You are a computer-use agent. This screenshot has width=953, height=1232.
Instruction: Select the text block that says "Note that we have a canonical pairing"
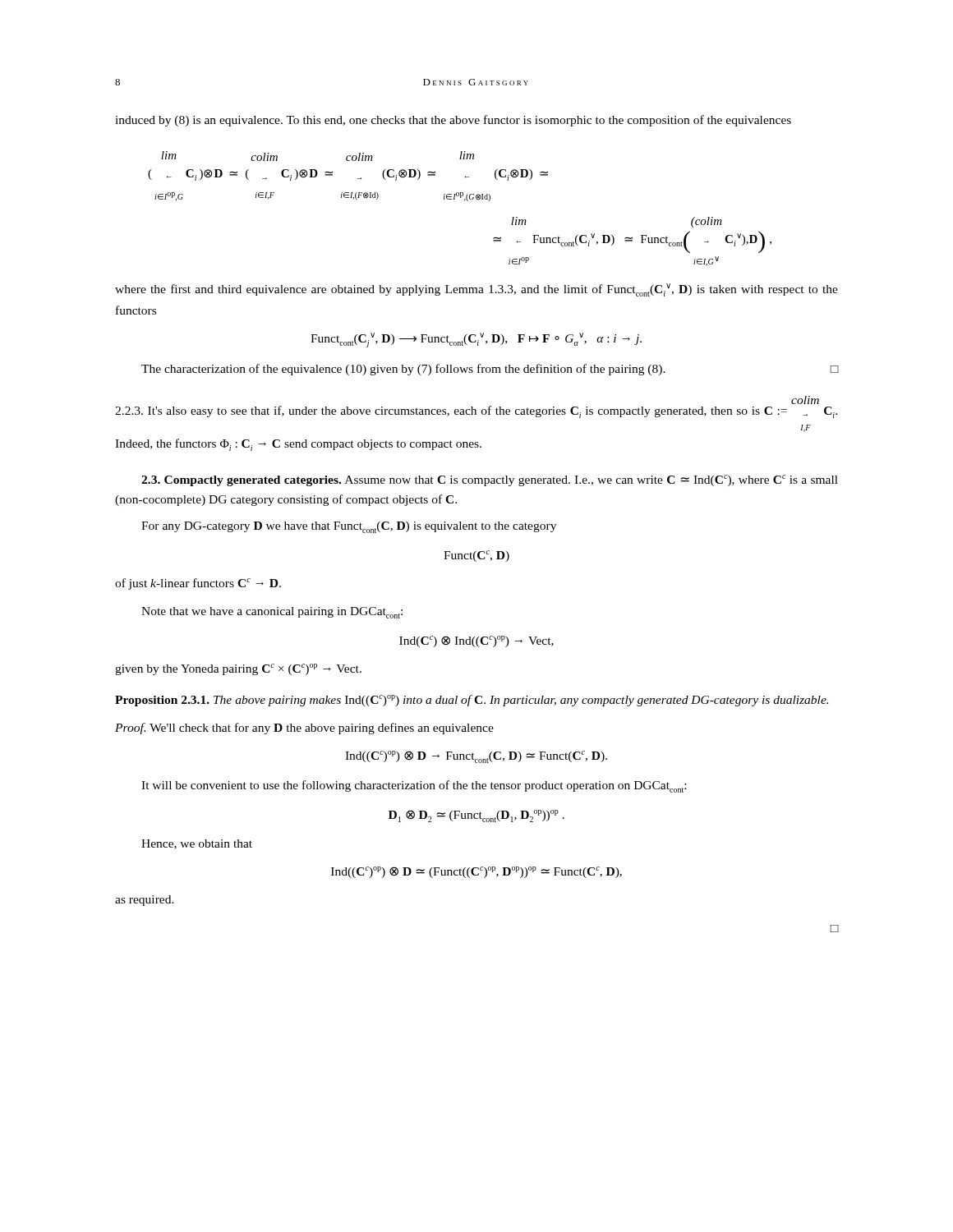pyautogui.click(x=272, y=613)
